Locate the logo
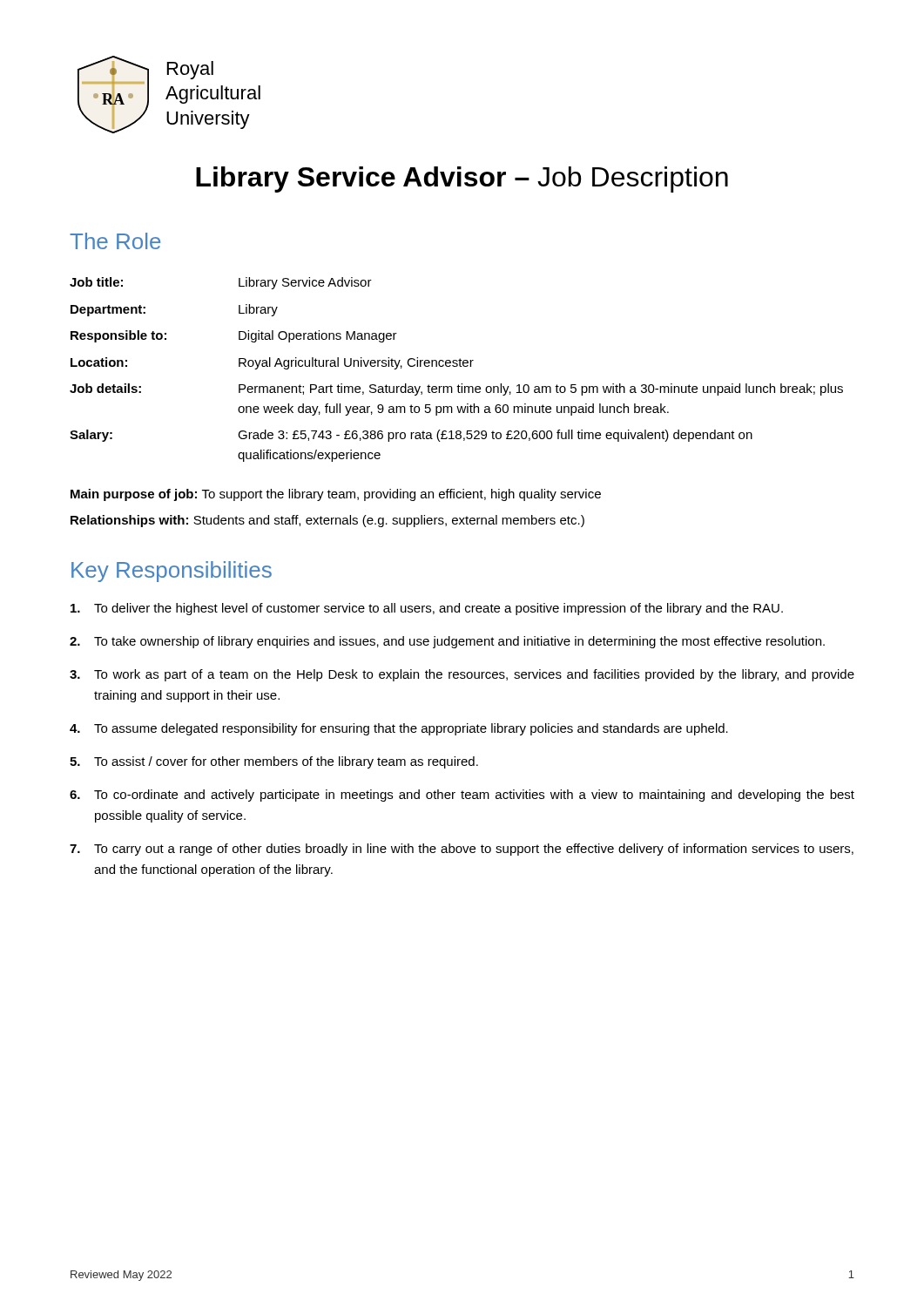The width and height of the screenshot is (924, 1307). [x=462, y=94]
